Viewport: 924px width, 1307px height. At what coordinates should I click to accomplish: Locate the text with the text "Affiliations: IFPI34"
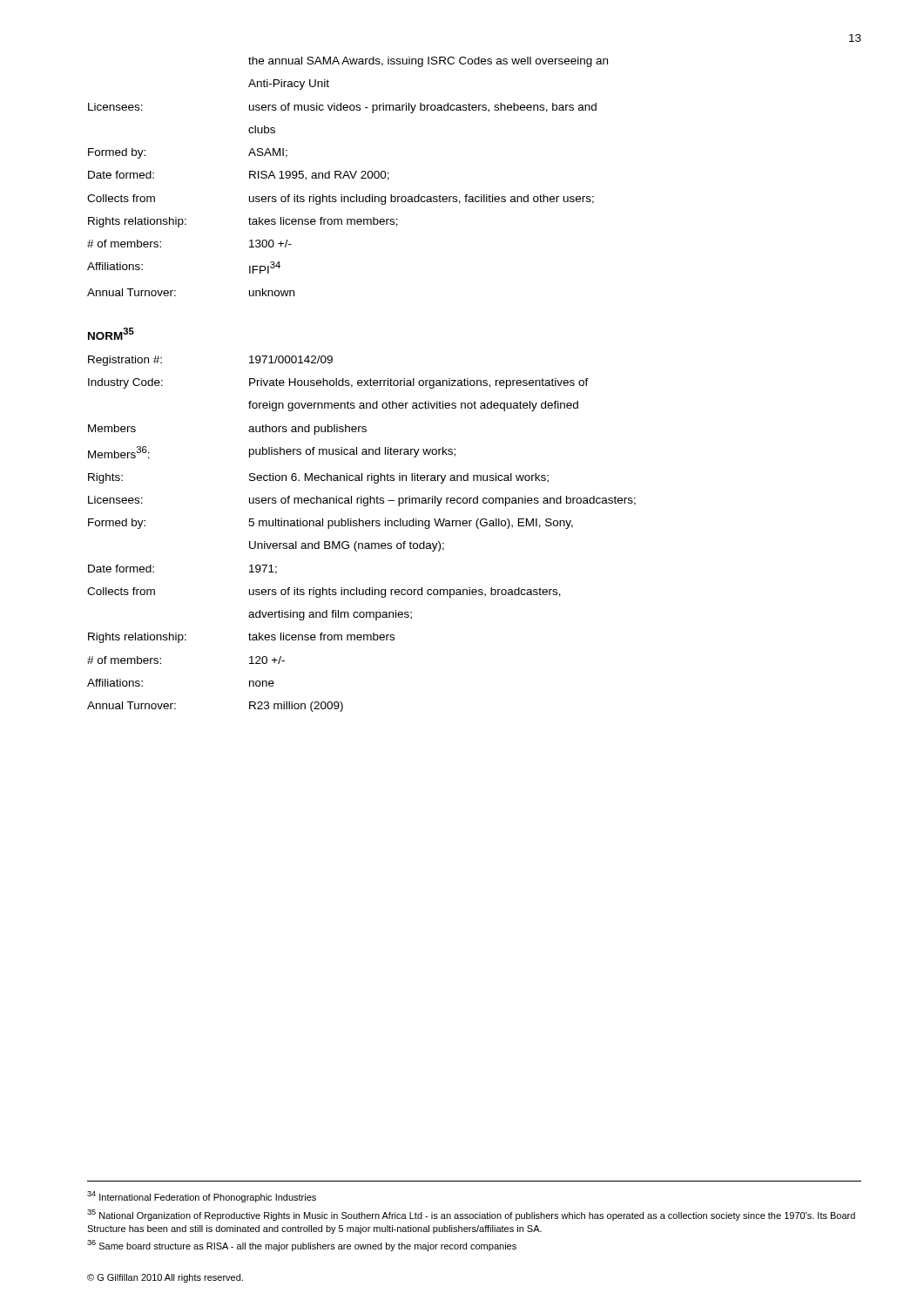coord(115,267)
